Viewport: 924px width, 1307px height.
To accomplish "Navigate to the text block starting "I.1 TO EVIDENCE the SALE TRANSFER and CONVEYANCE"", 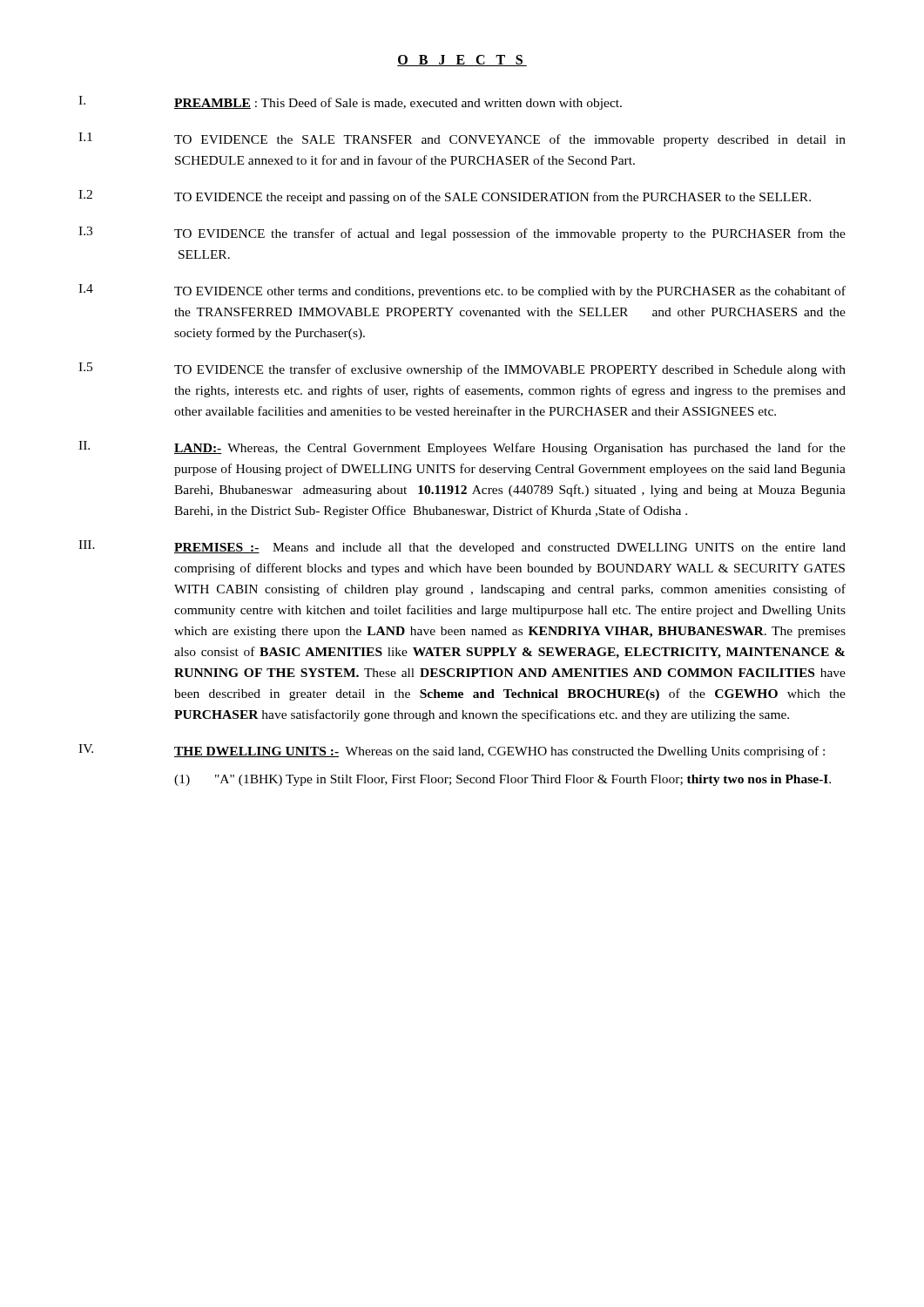I will [462, 150].
